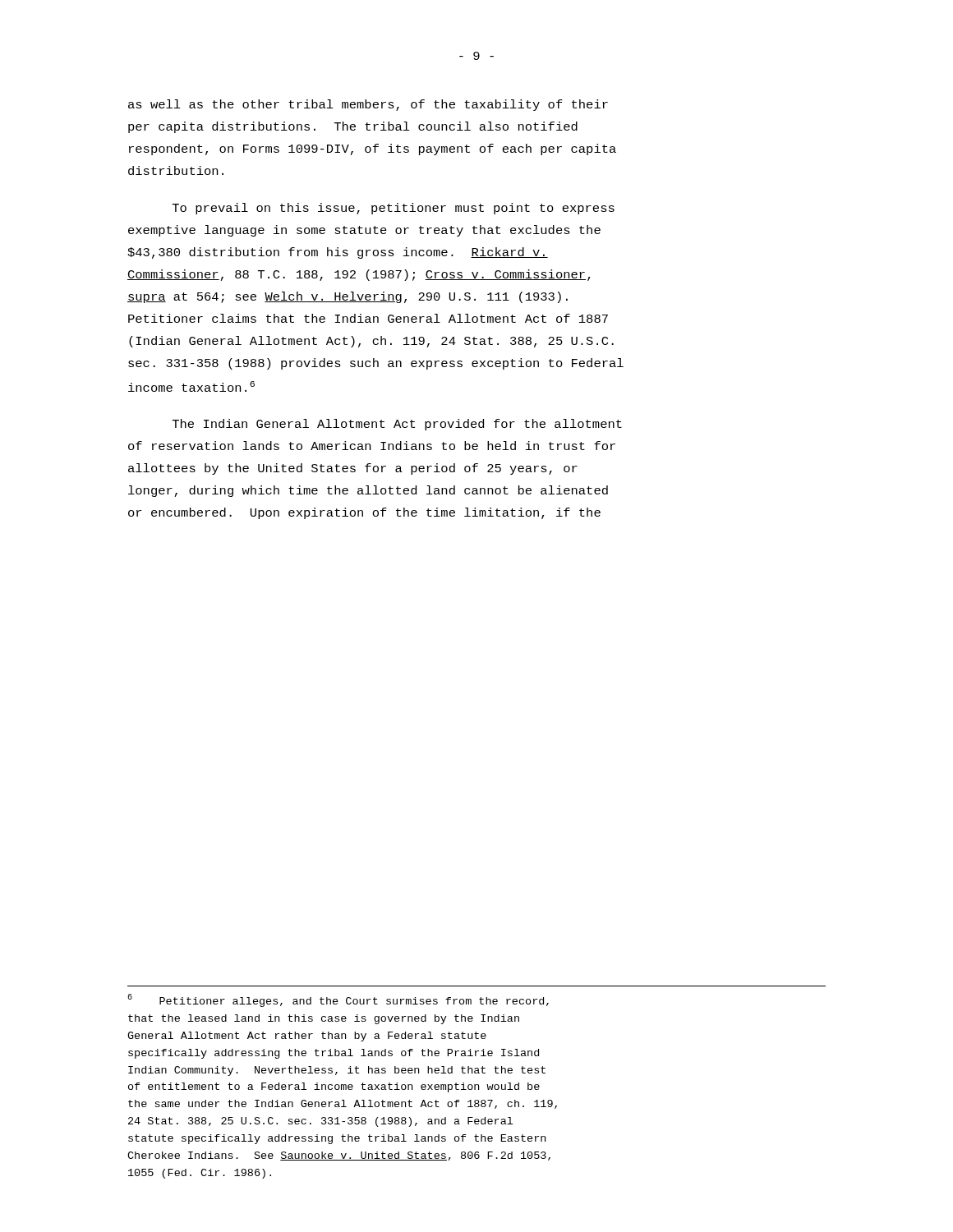Click on the element starting "as well as"
This screenshot has width=953, height=1232.
tap(368, 105)
